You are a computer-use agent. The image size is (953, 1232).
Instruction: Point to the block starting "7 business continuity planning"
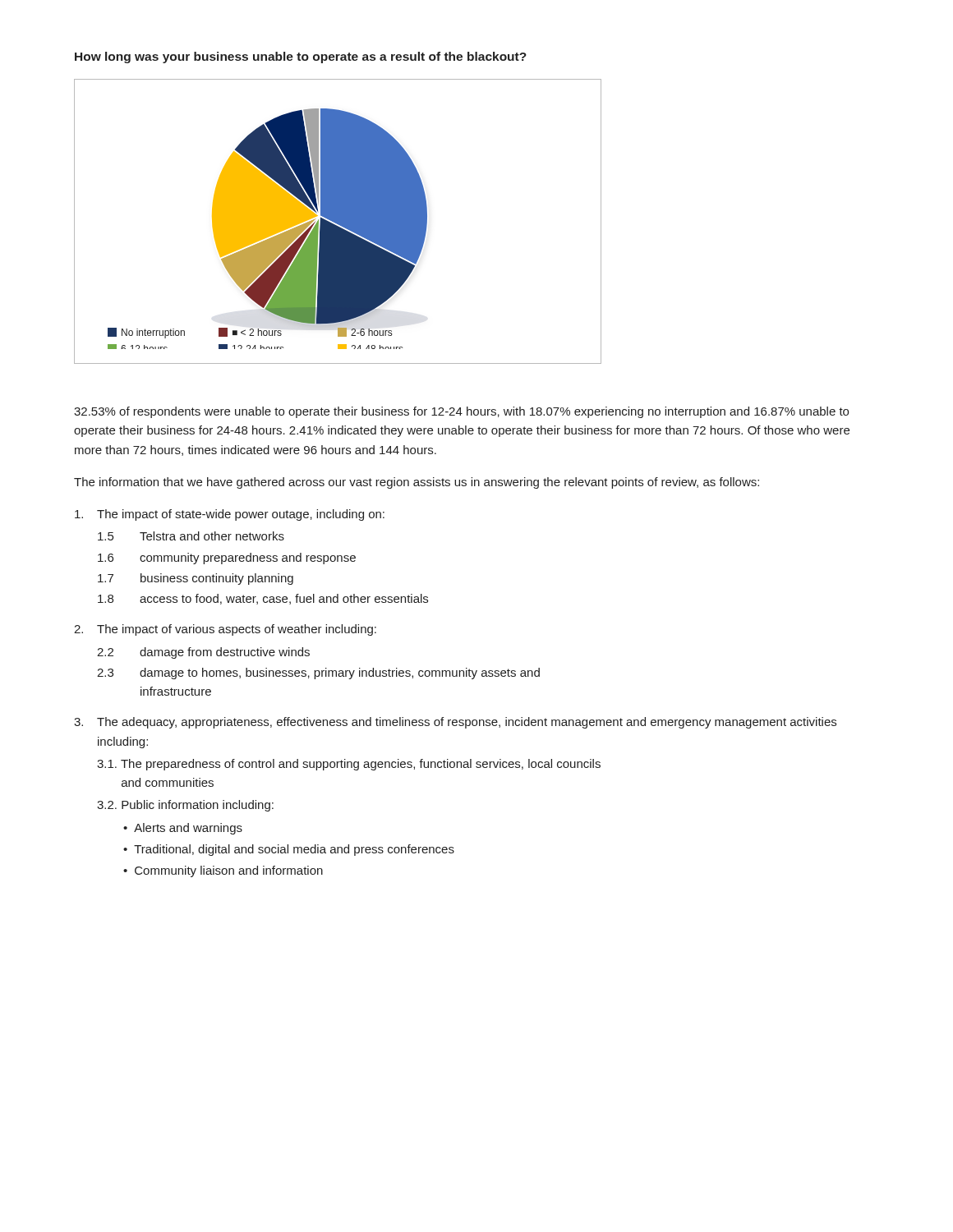coord(195,578)
